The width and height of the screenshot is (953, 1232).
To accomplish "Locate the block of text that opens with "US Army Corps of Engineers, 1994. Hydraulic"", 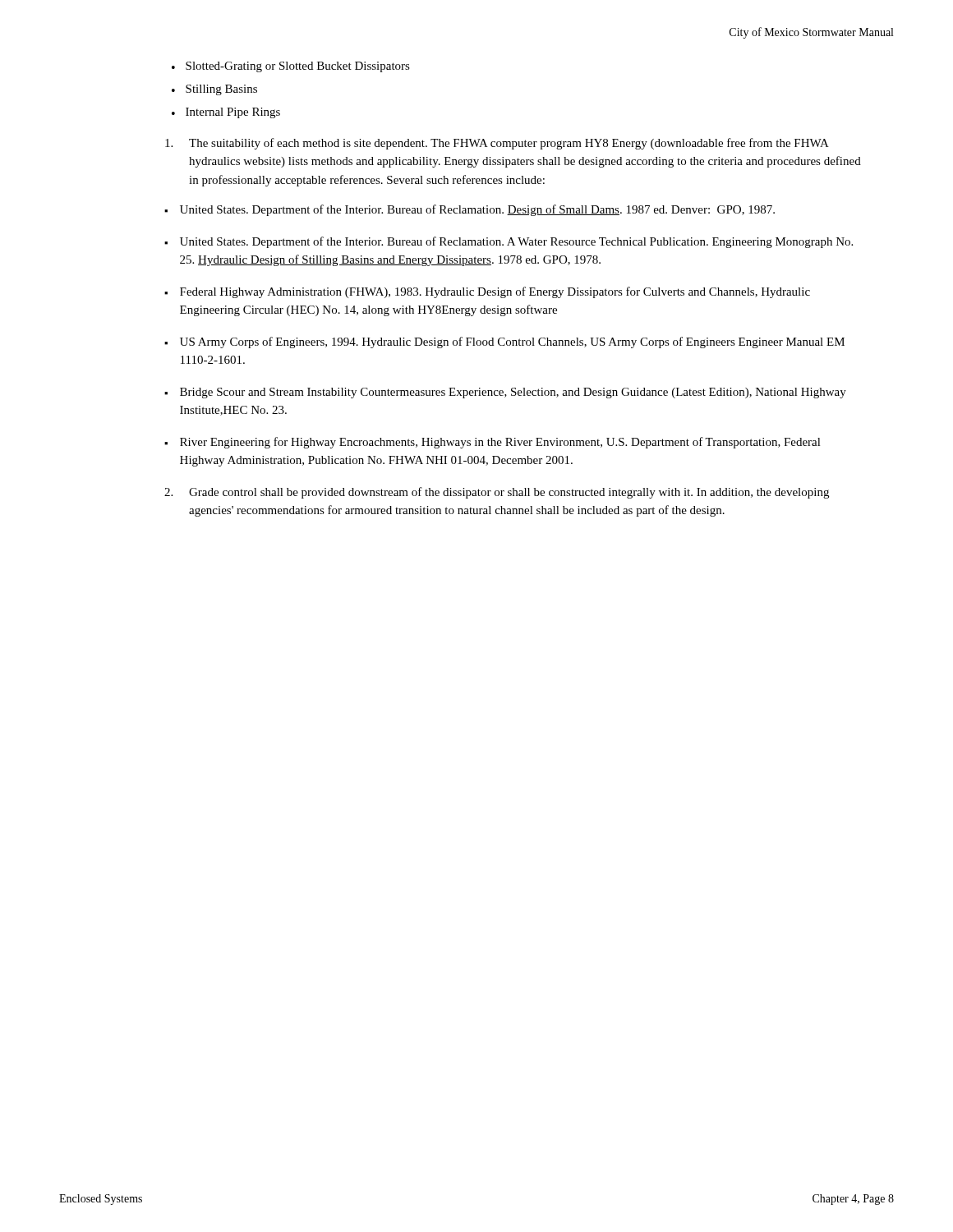I will (x=521, y=351).
